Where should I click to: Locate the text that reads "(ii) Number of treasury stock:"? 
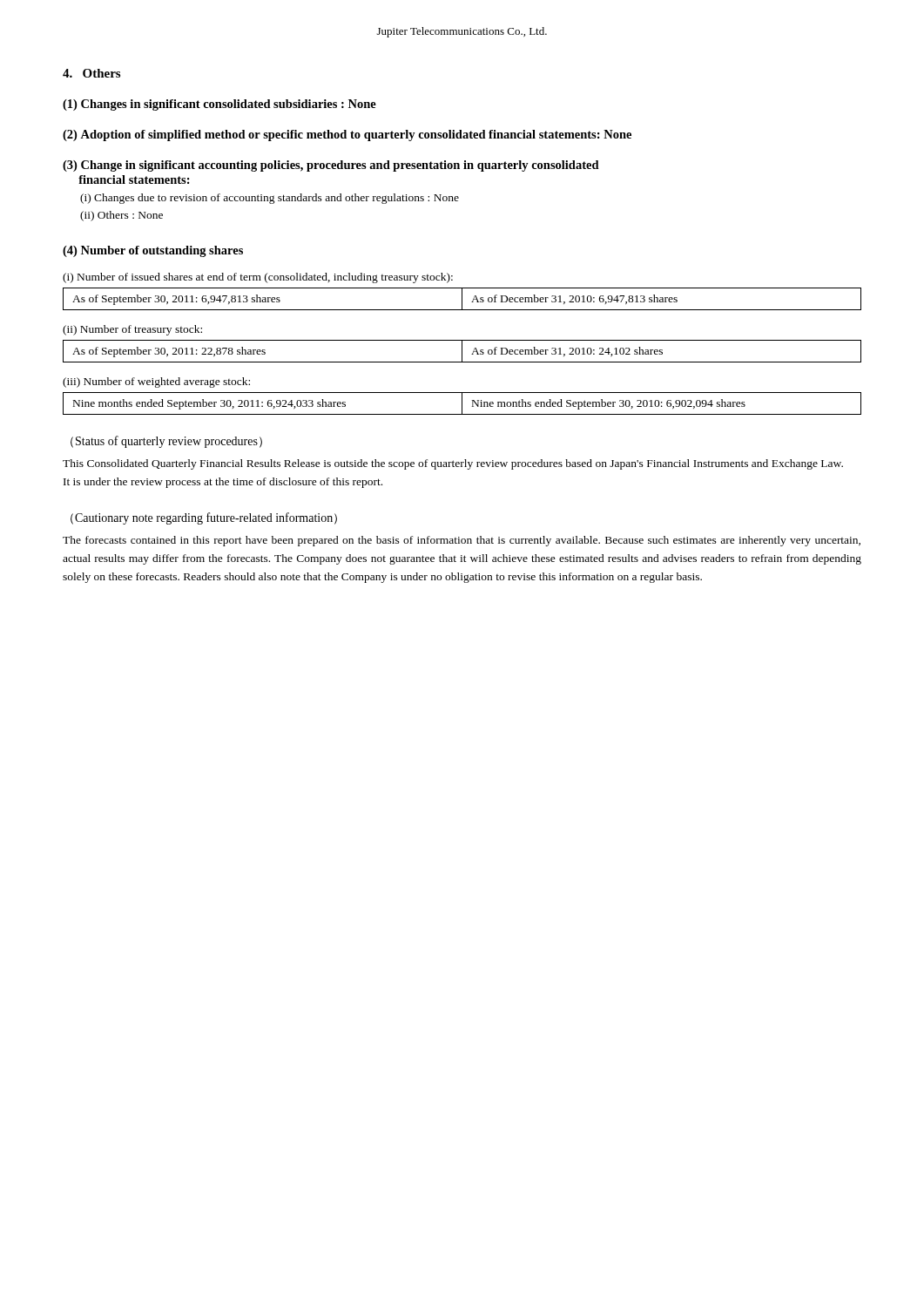pyautogui.click(x=133, y=329)
